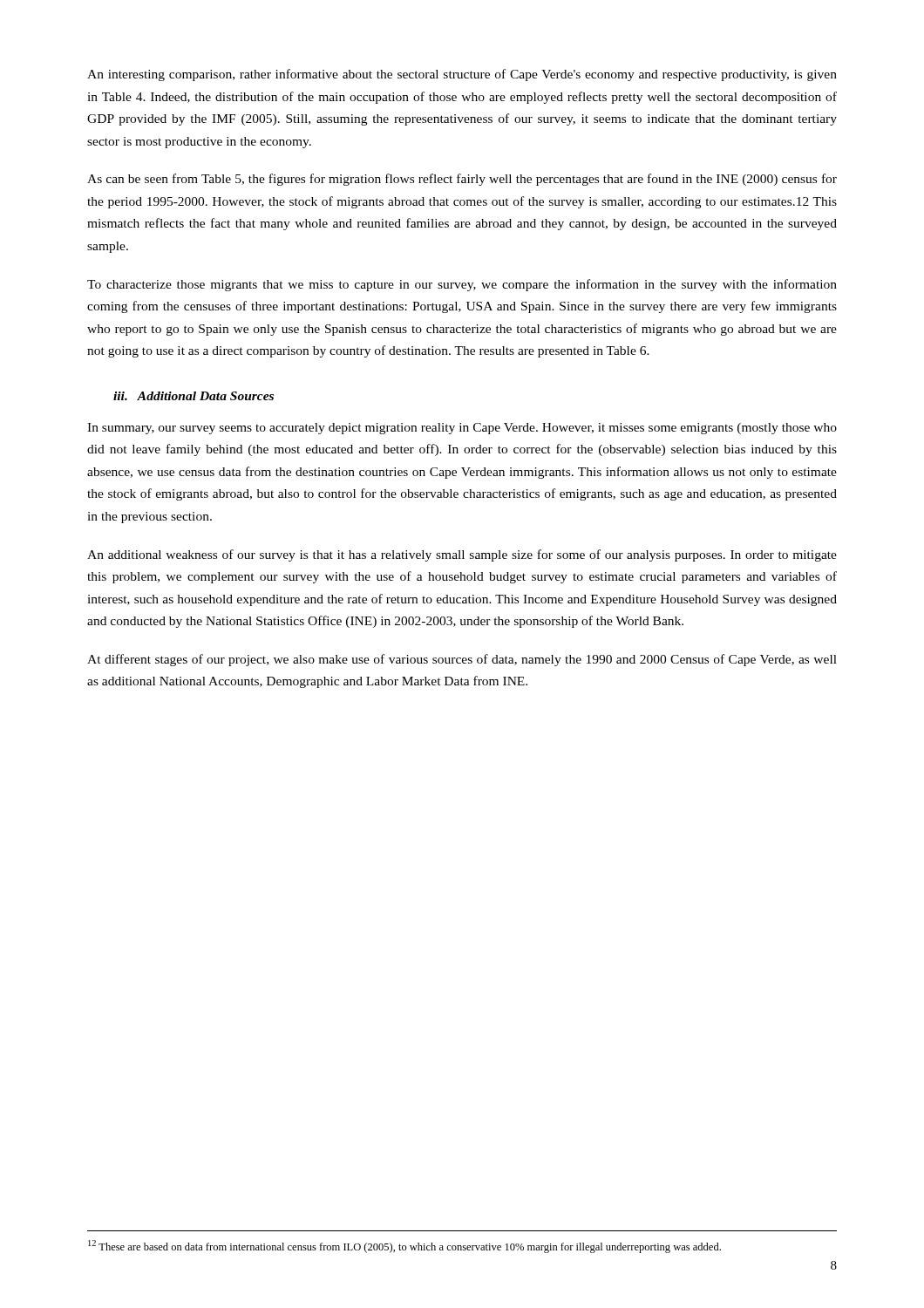Point to the block starting "To characterize those migrants that we miss"
This screenshot has height=1308, width=924.
462,317
